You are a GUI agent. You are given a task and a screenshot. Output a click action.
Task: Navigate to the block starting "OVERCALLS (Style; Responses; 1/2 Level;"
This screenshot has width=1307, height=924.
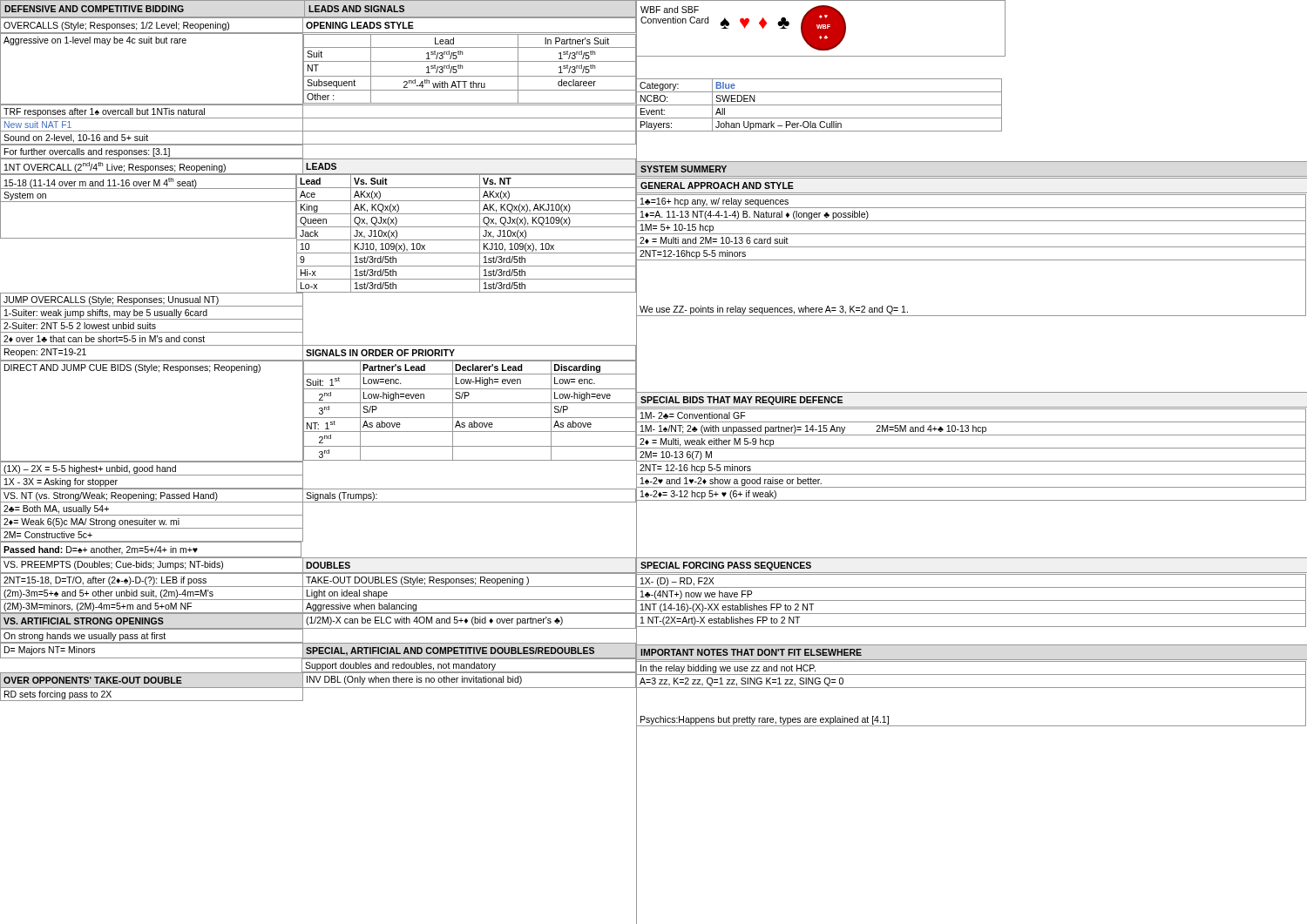(117, 25)
